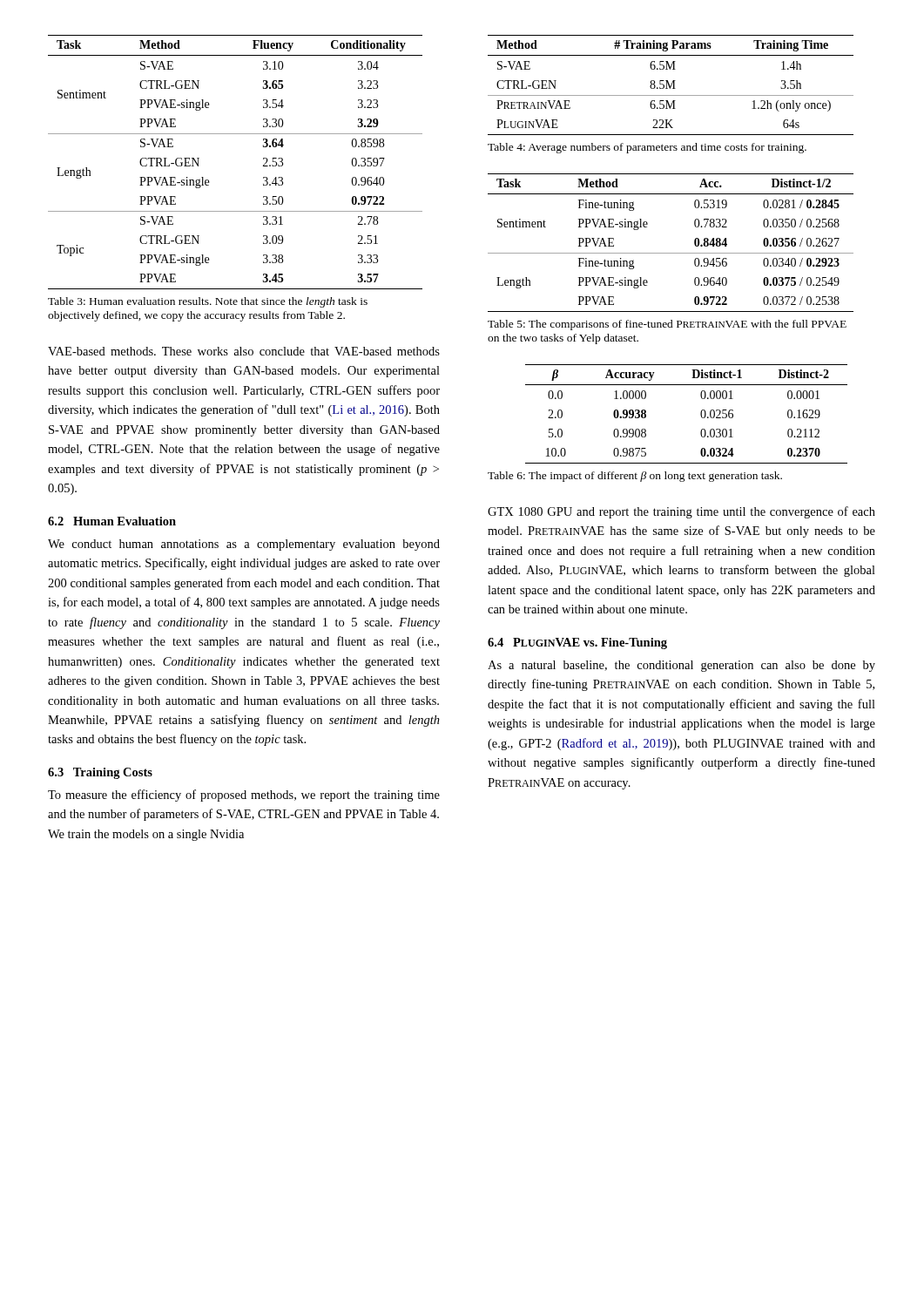
Task: Select the table that reads "1.2h (only once)"
Action: tap(686, 85)
